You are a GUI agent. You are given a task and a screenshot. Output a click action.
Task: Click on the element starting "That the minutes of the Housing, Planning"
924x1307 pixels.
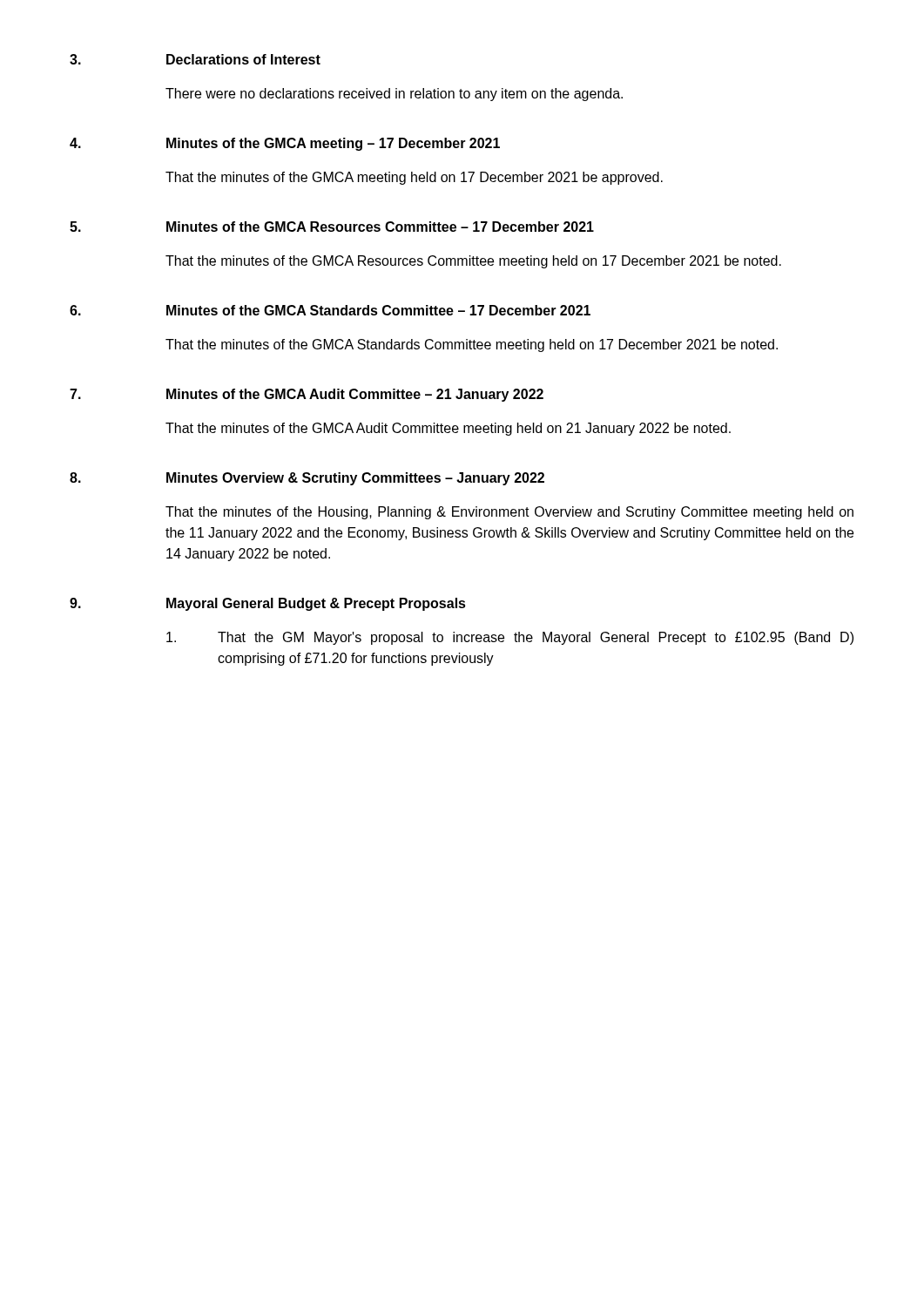point(510,533)
